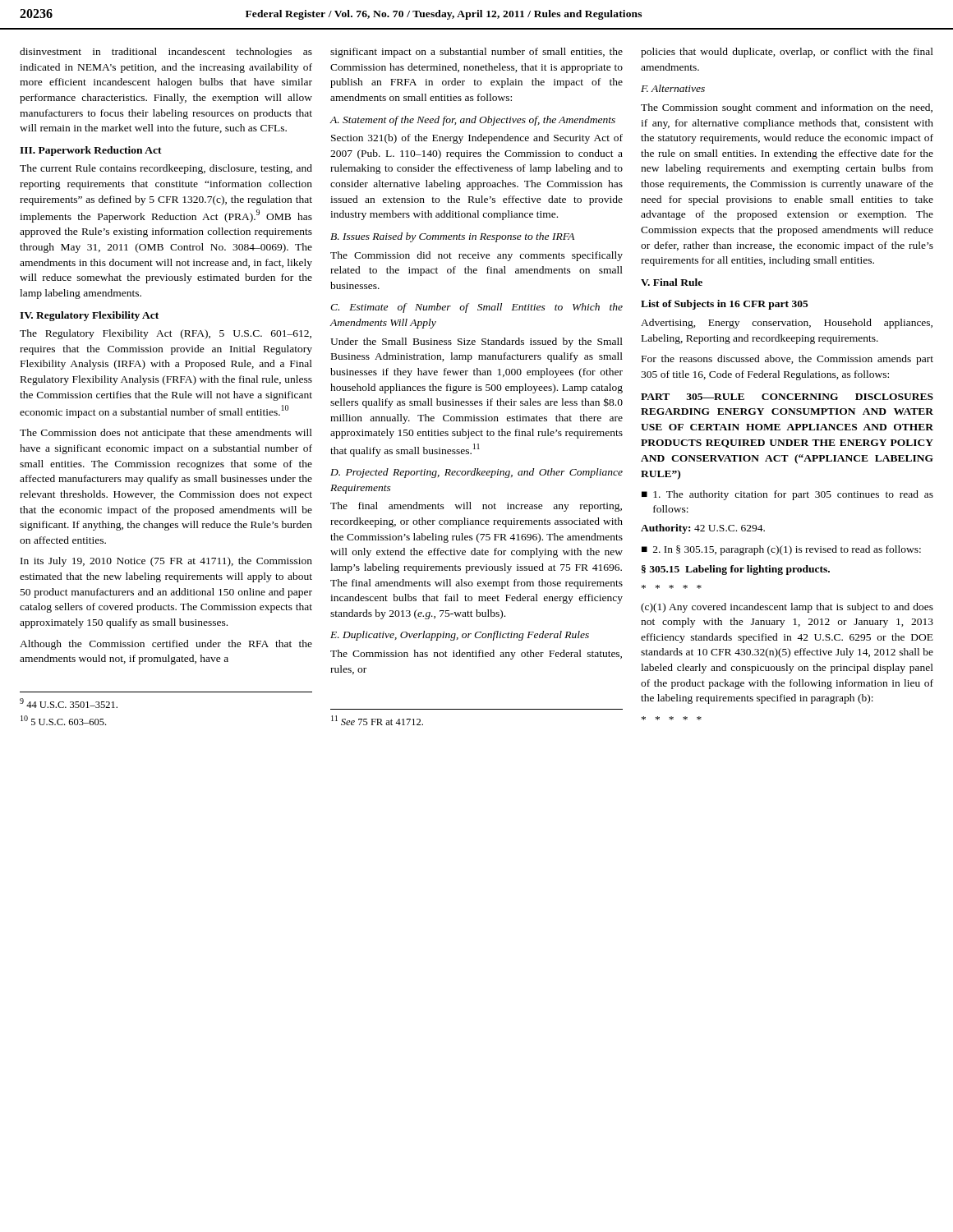Click on the text block starting "IV. Regulatory Flexibility"
This screenshot has height=1232, width=953.
[x=89, y=315]
